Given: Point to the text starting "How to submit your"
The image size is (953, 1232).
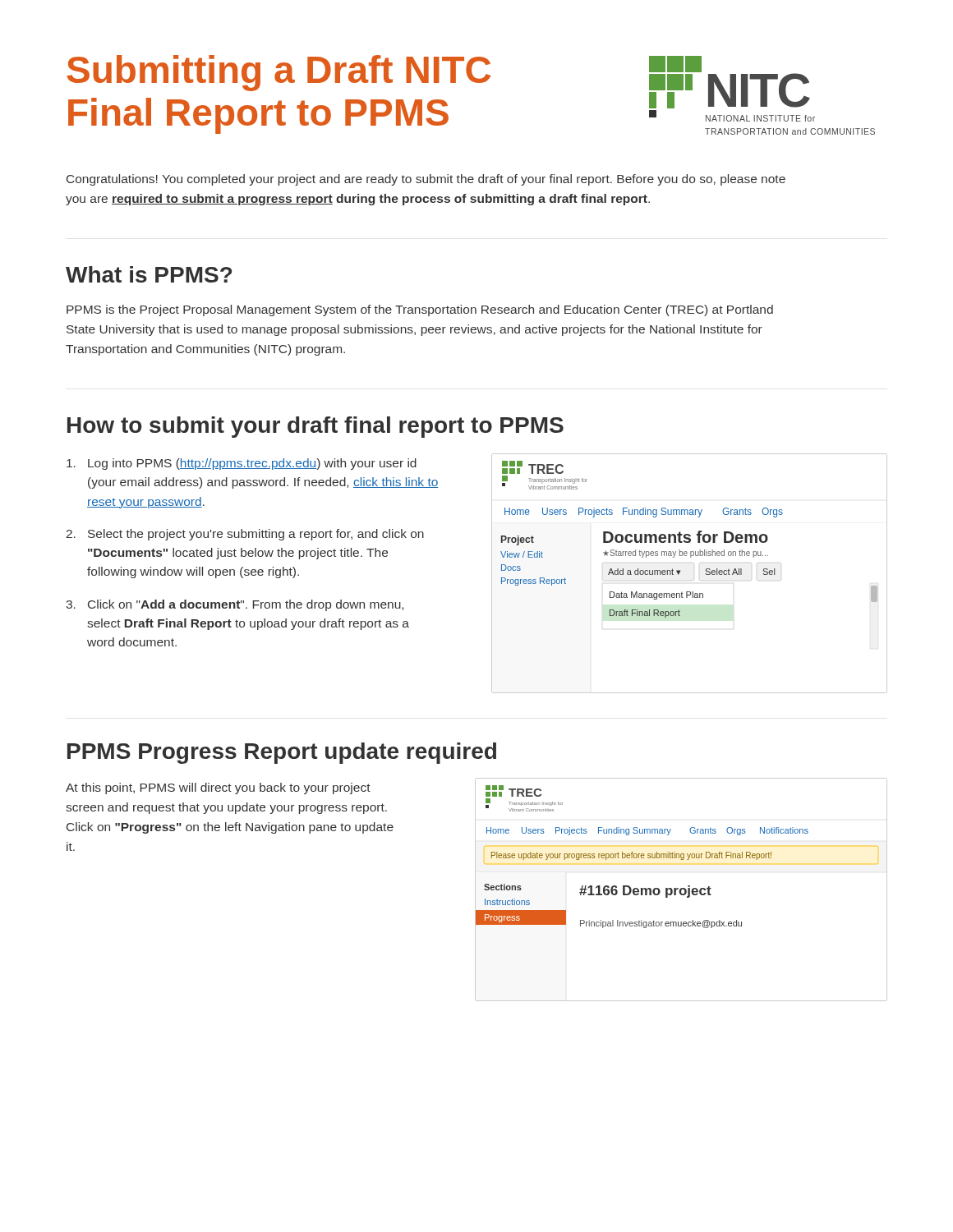Looking at the screenshot, I should pos(315,425).
